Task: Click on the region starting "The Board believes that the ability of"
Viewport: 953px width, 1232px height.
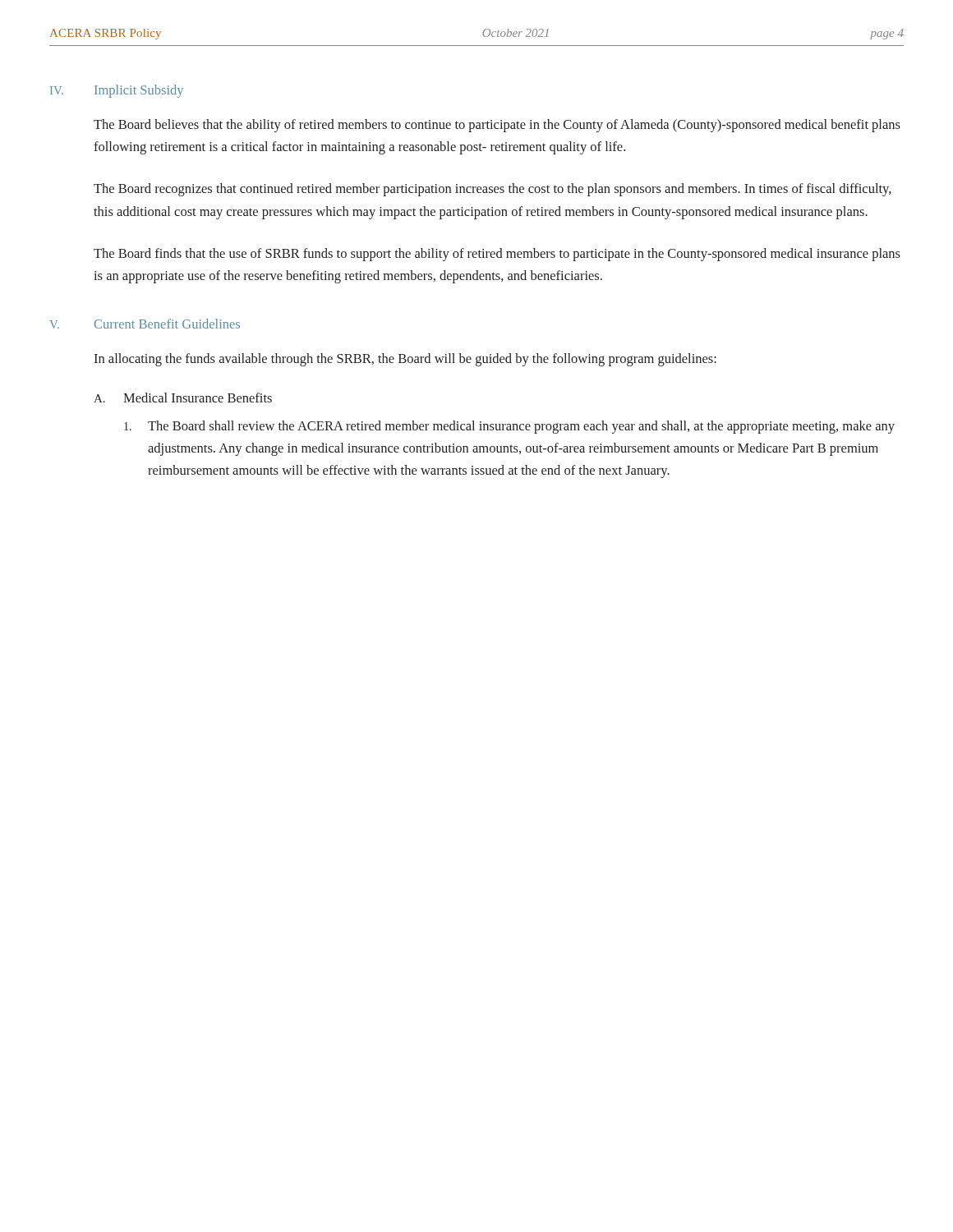Action: (x=497, y=136)
